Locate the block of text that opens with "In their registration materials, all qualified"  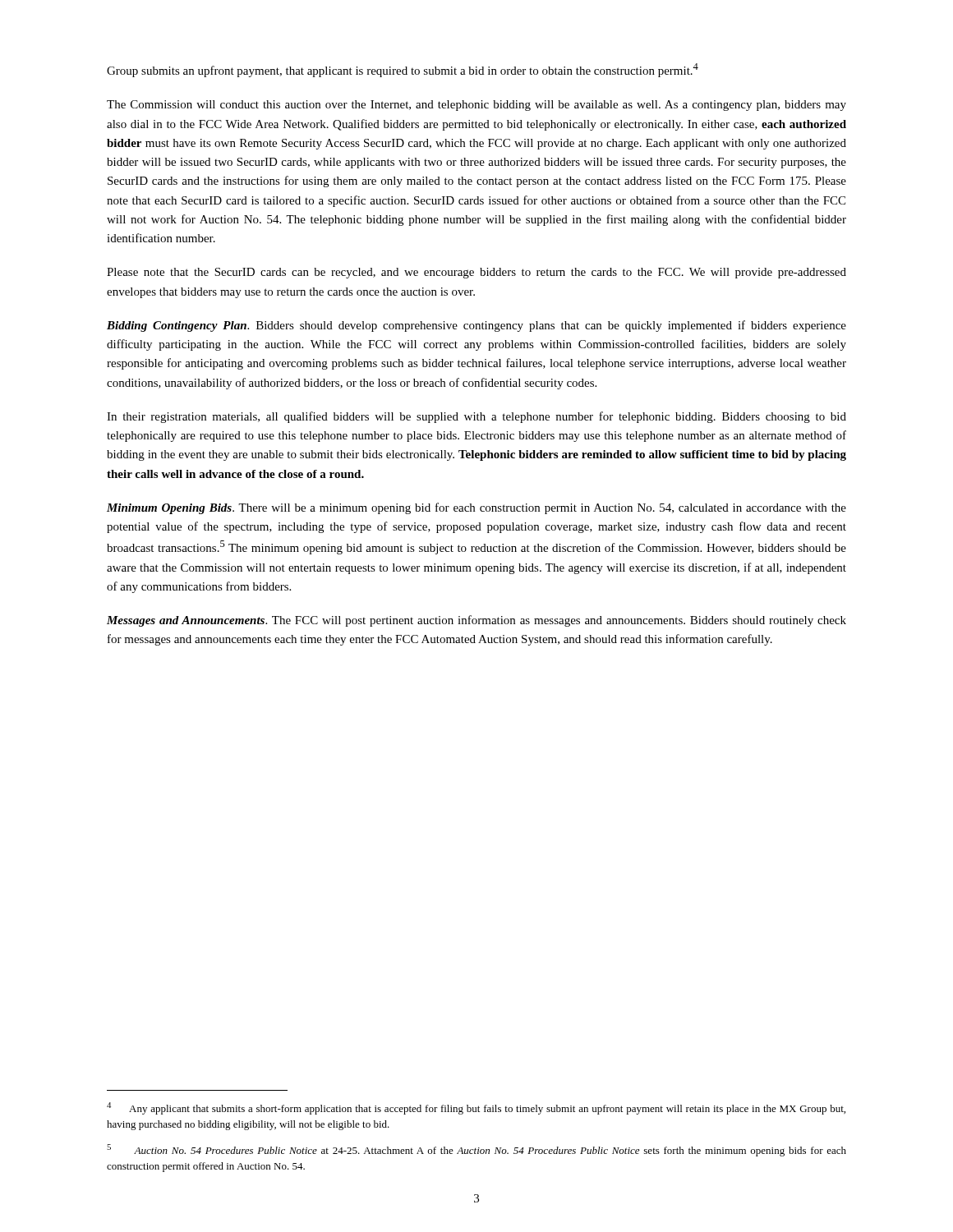tap(476, 445)
